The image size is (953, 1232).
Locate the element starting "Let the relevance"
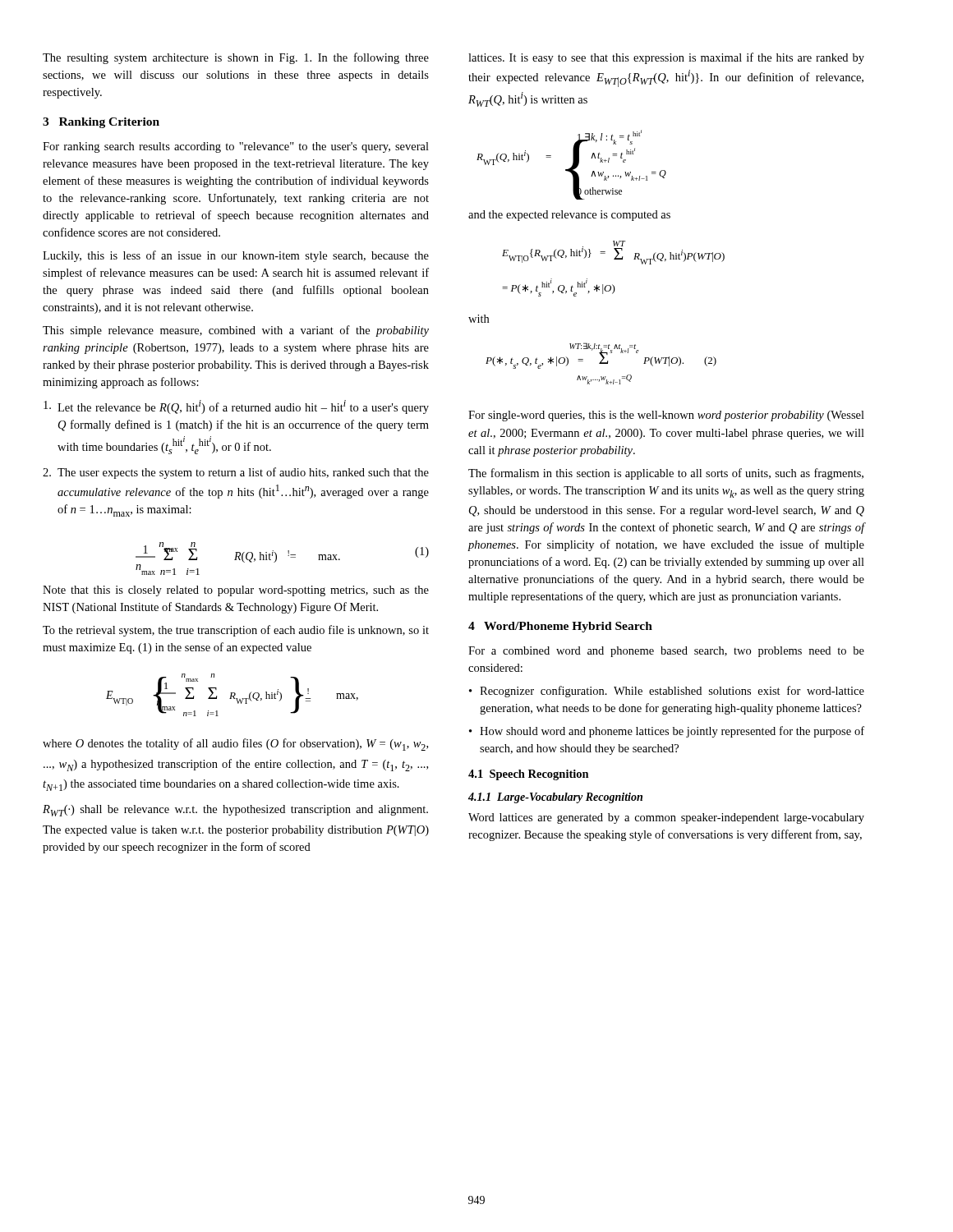point(236,427)
